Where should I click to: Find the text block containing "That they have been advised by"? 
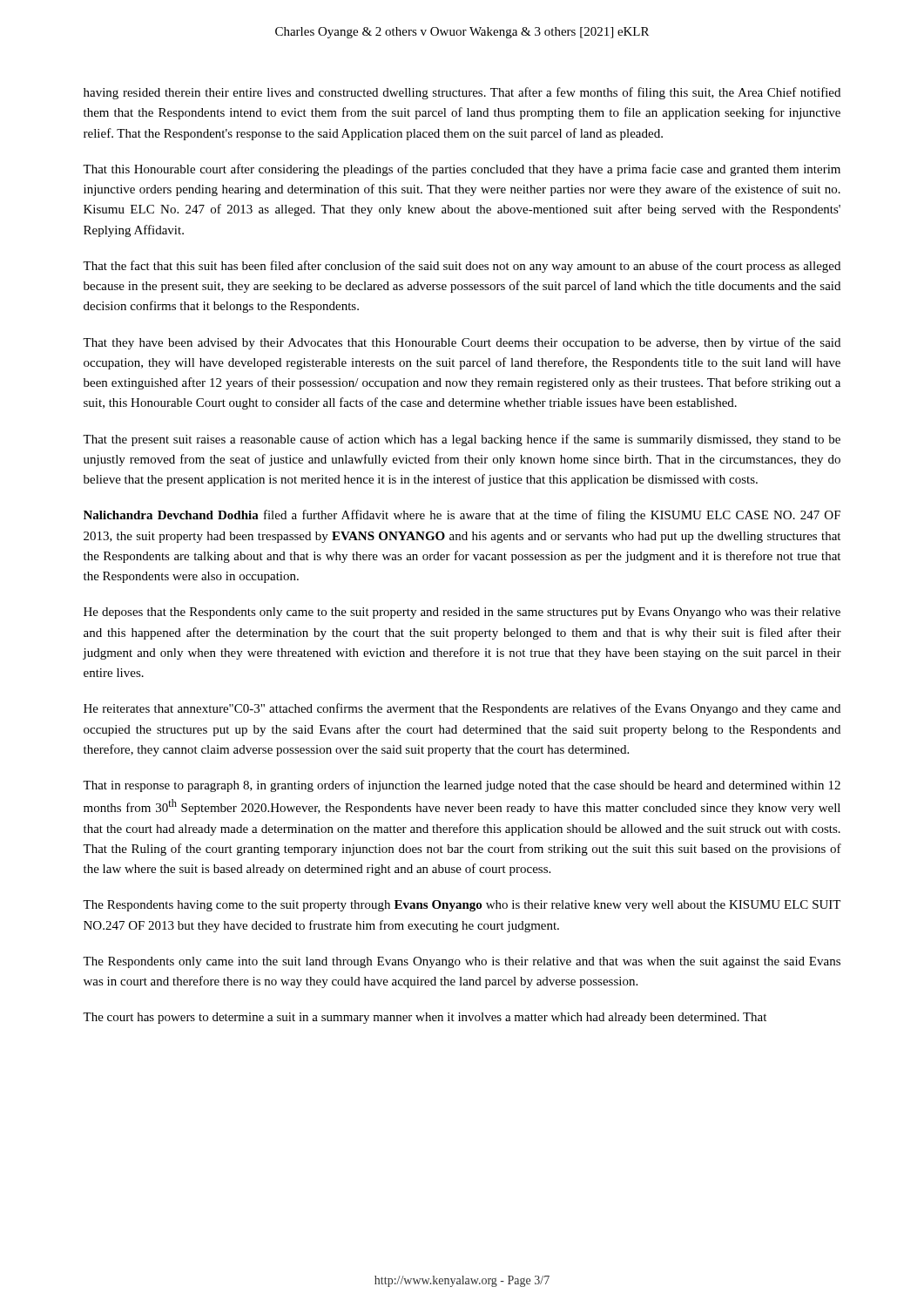462,372
